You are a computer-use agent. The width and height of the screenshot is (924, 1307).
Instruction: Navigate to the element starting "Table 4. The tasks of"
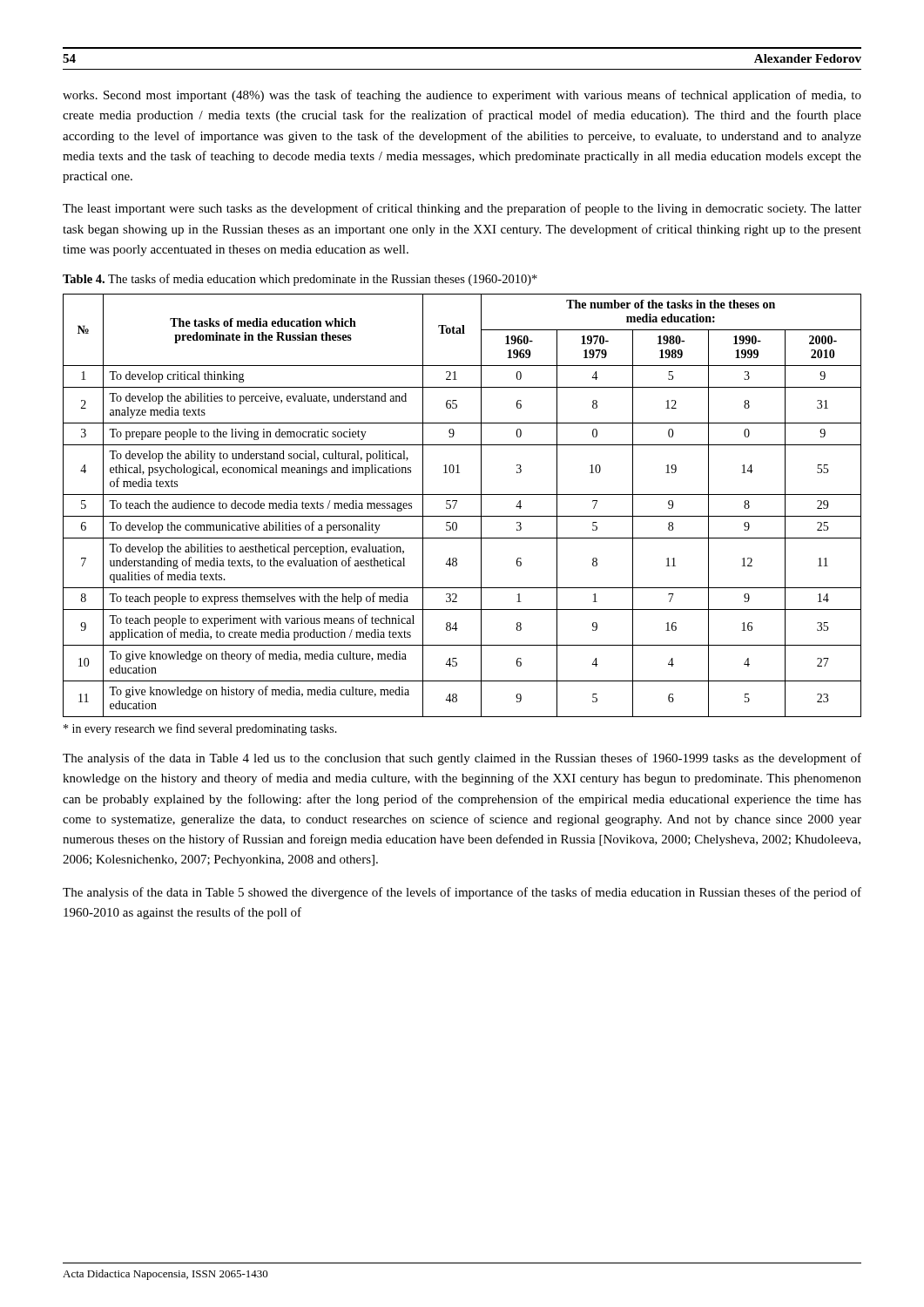pyautogui.click(x=300, y=279)
